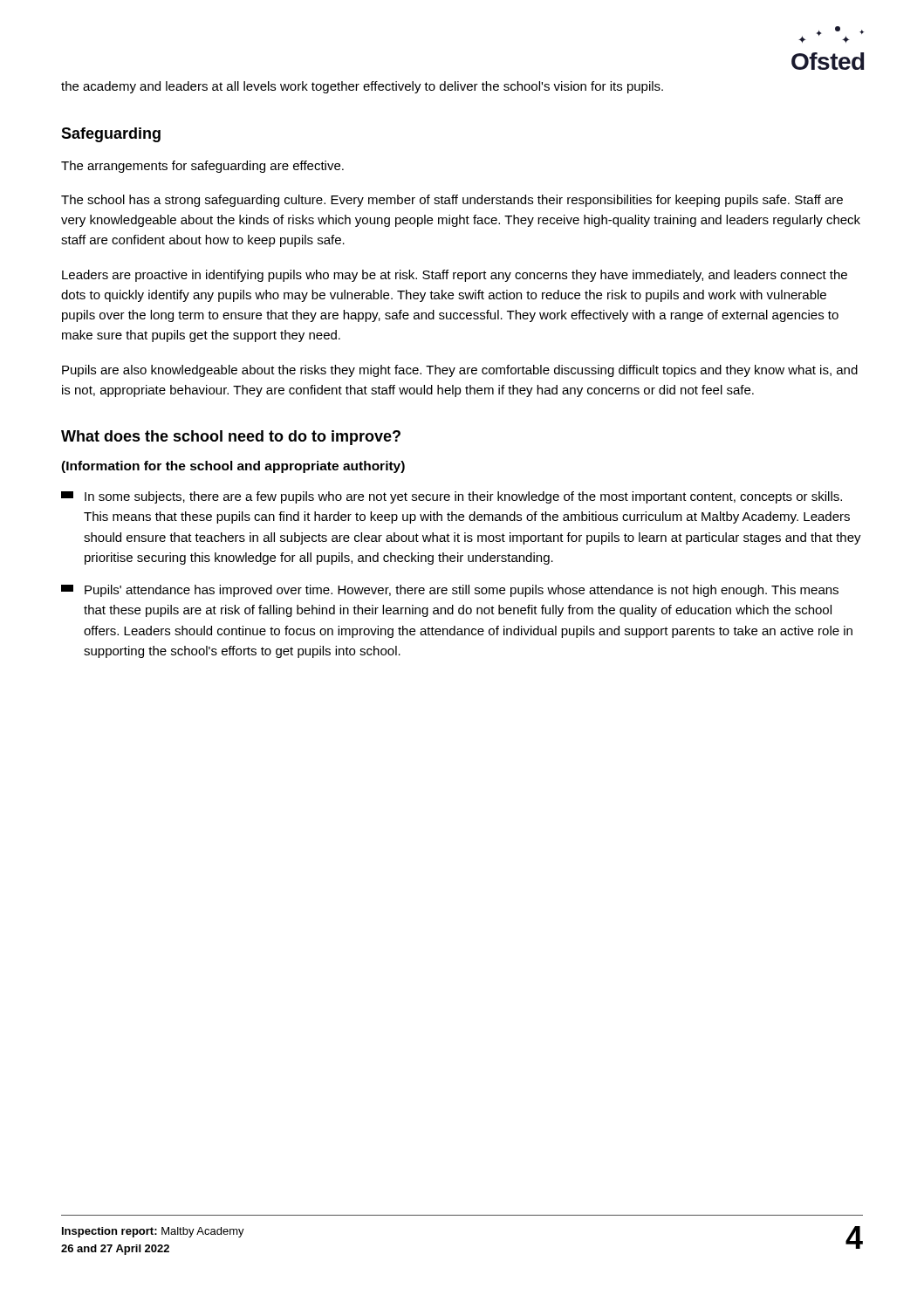
Task: Locate the element starting "Leaders are proactive in identifying"
Action: (454, 304)
